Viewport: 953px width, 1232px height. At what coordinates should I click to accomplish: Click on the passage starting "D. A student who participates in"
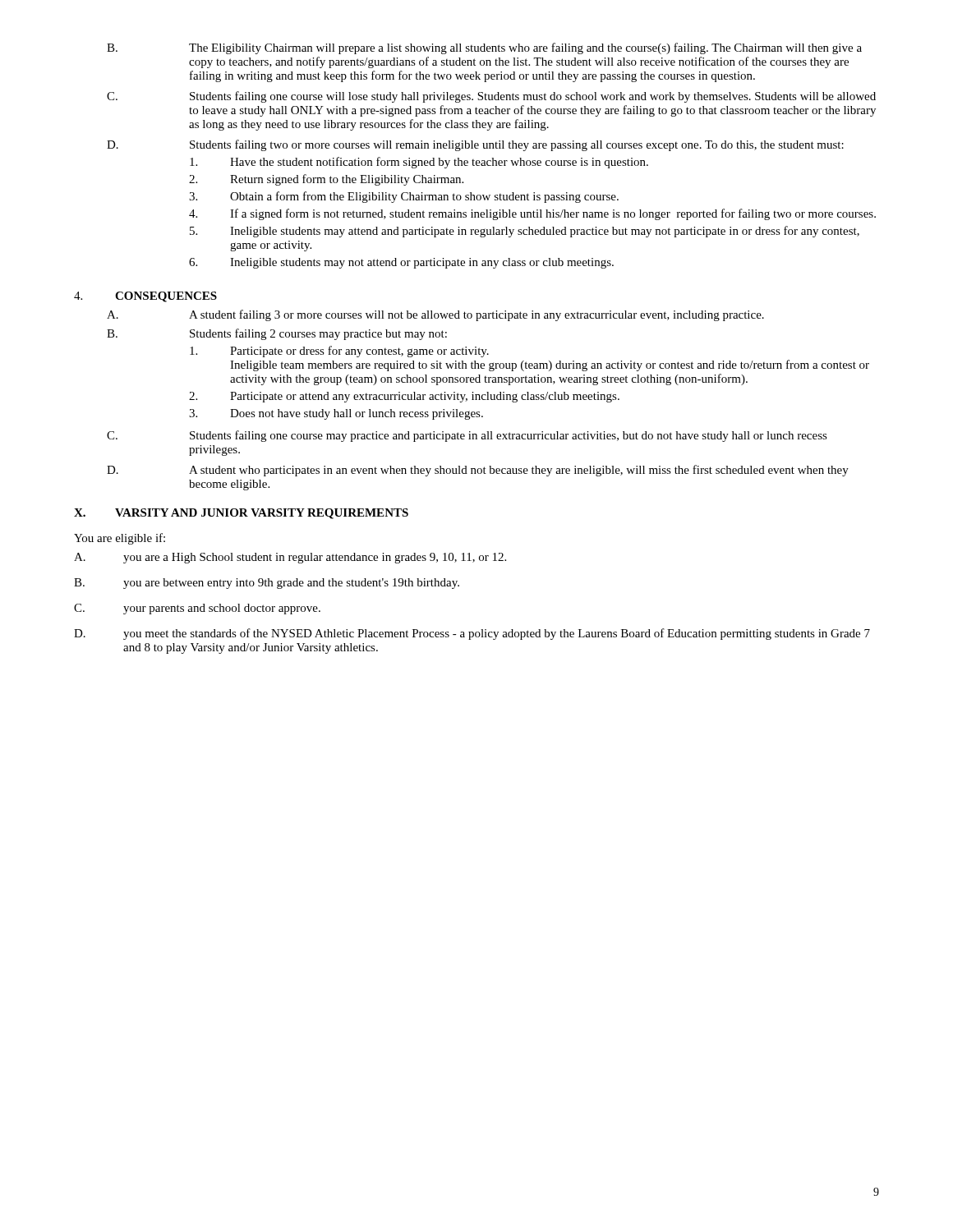(476, 477)
